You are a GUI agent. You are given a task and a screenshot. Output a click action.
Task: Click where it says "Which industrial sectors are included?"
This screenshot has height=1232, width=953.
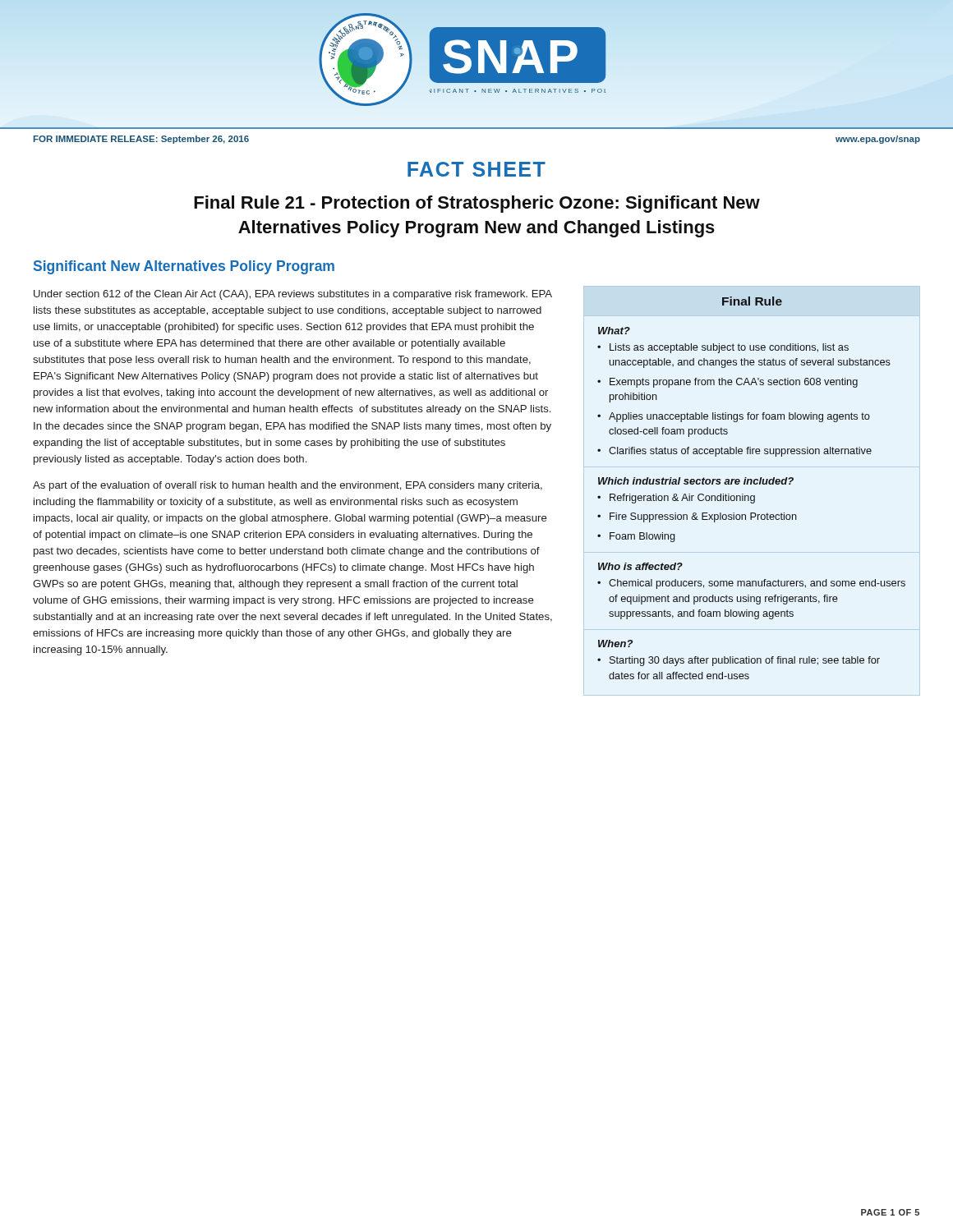coord(695,481)
